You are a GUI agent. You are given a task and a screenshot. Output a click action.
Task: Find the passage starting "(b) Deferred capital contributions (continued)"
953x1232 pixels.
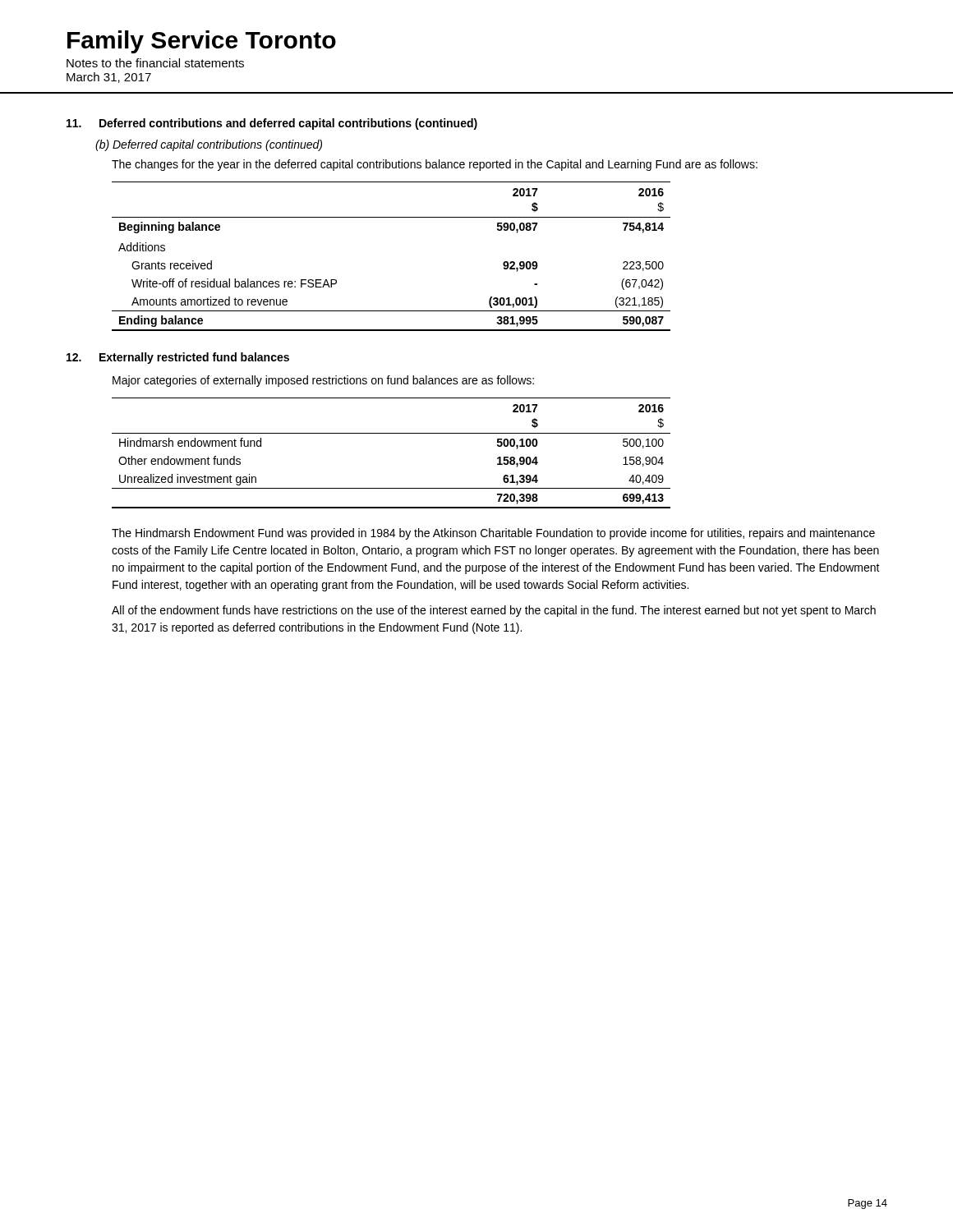209,145
